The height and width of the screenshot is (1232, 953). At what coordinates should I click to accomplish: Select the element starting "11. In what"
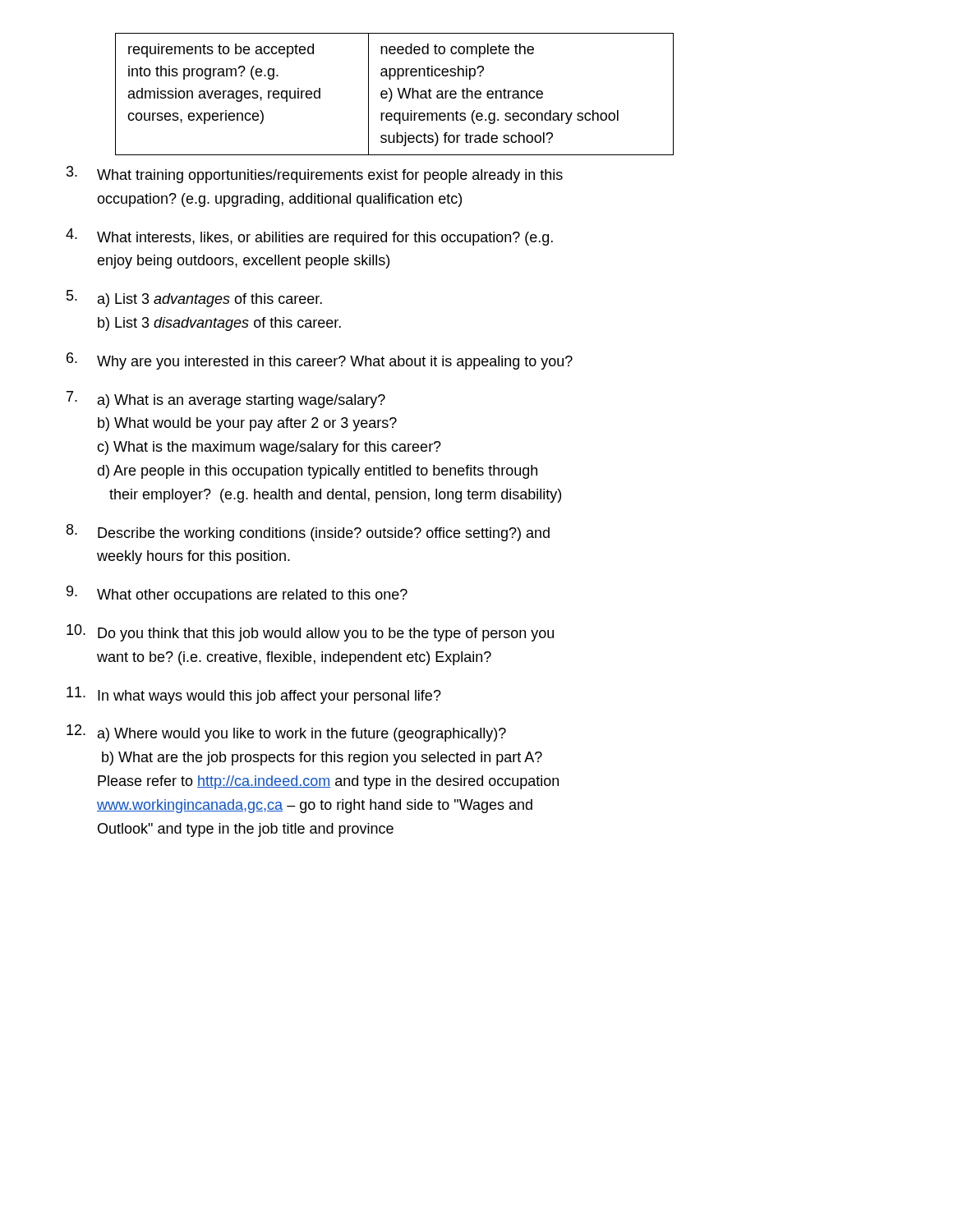point(253,696)
